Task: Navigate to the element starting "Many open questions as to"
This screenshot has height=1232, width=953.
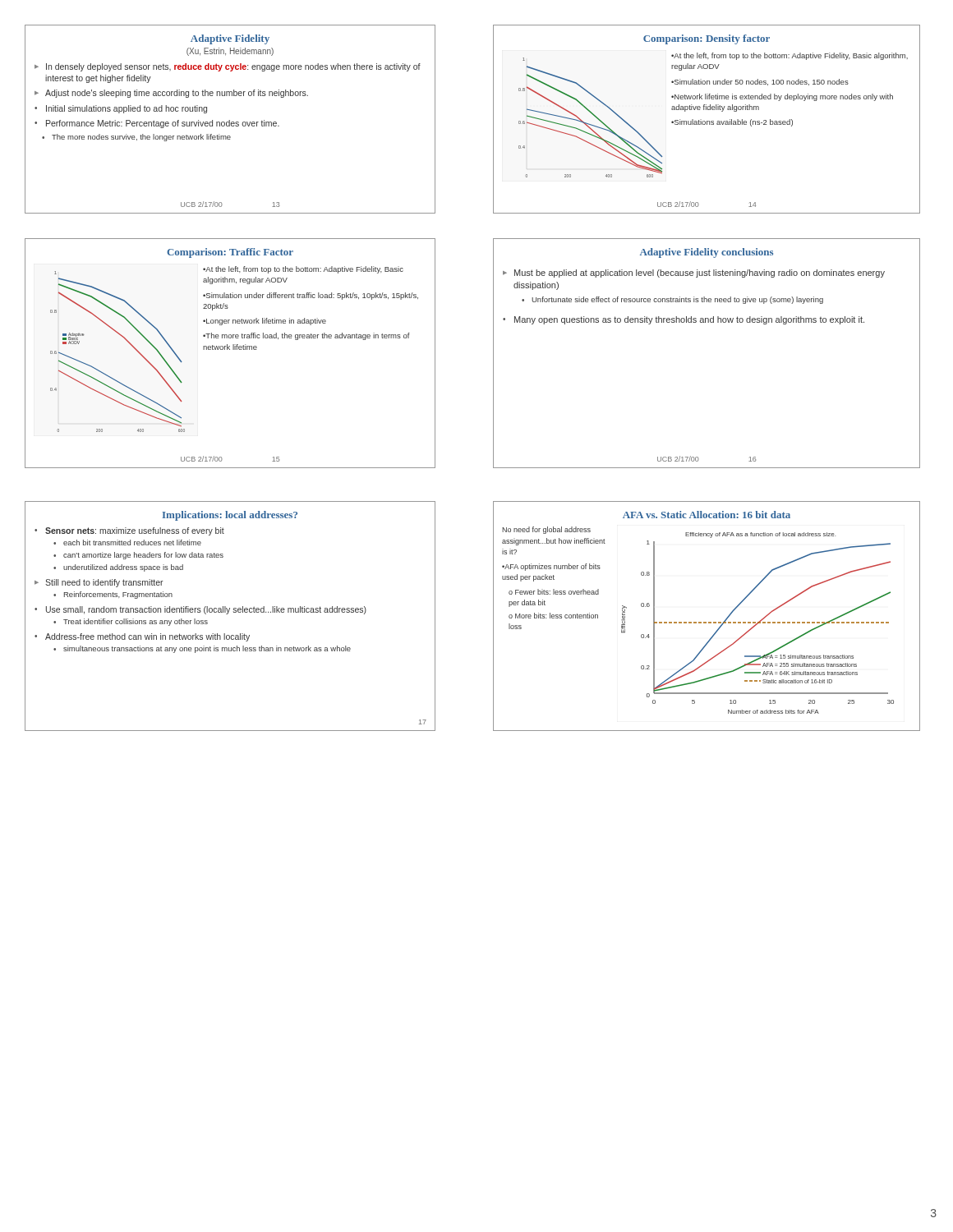Action: [x=689, y=319]
